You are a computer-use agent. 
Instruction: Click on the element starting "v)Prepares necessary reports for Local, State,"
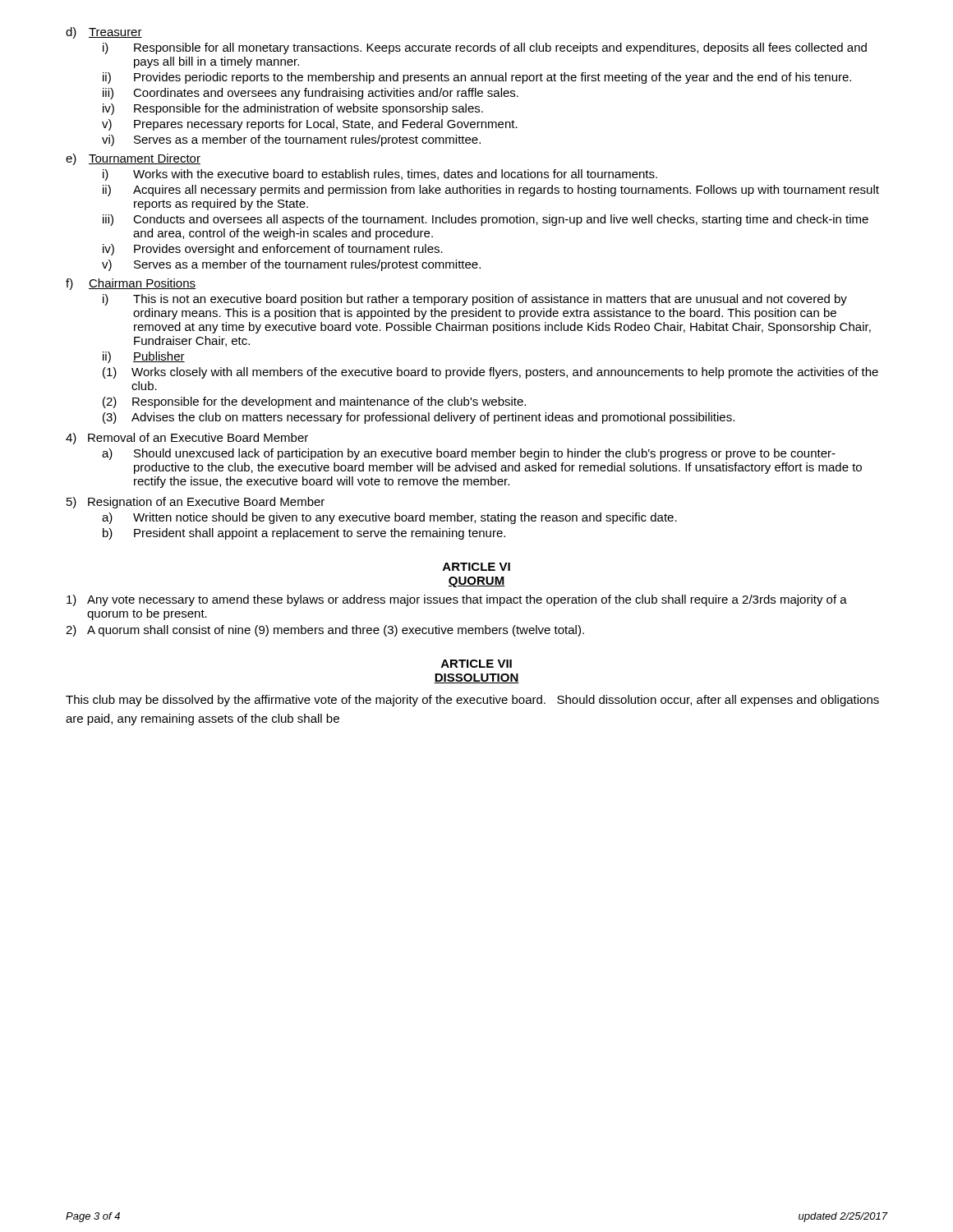(x=493, y=124)
